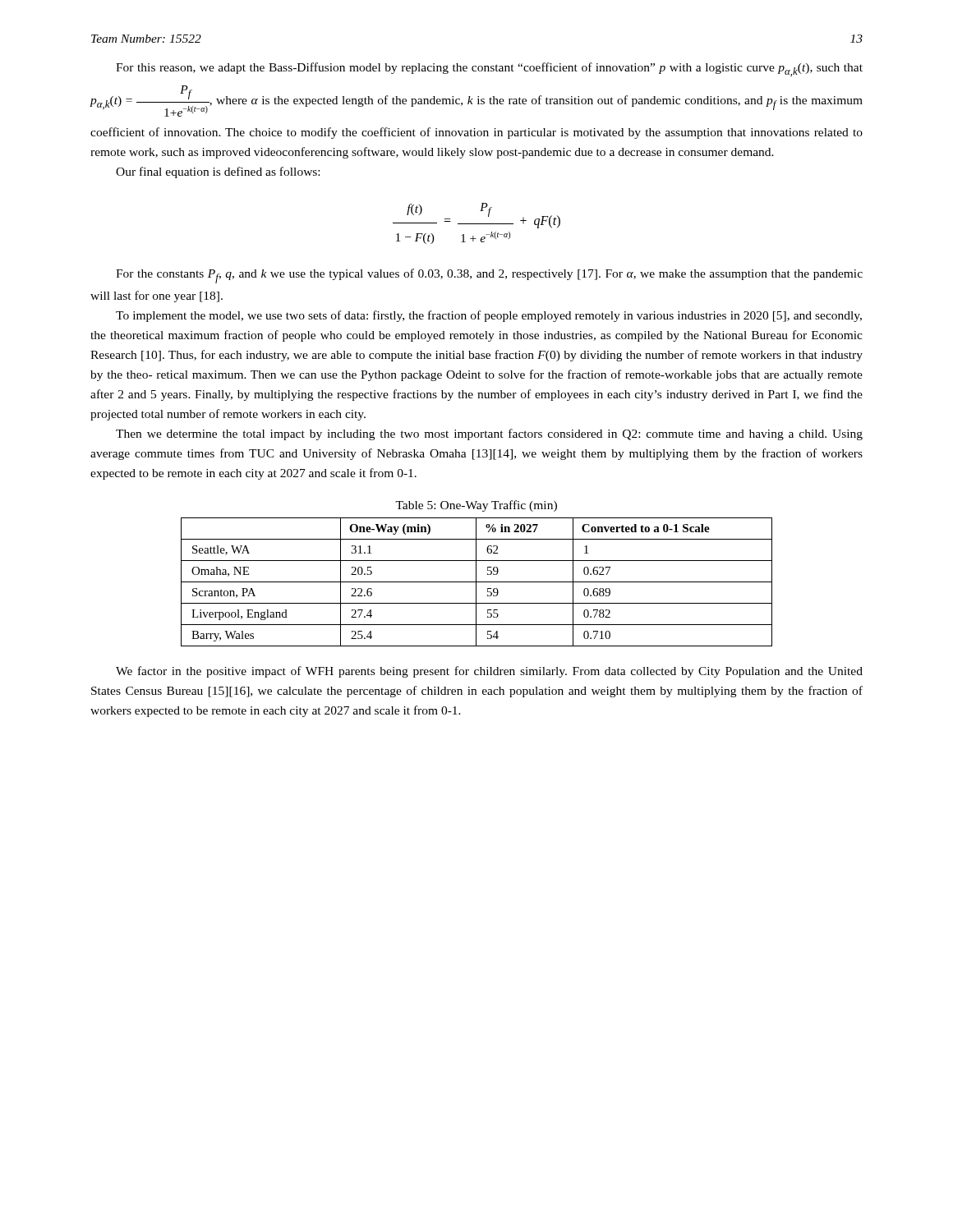
Task: Find the passage starting "Our final equation is defined"
Action: click(218, 172)
